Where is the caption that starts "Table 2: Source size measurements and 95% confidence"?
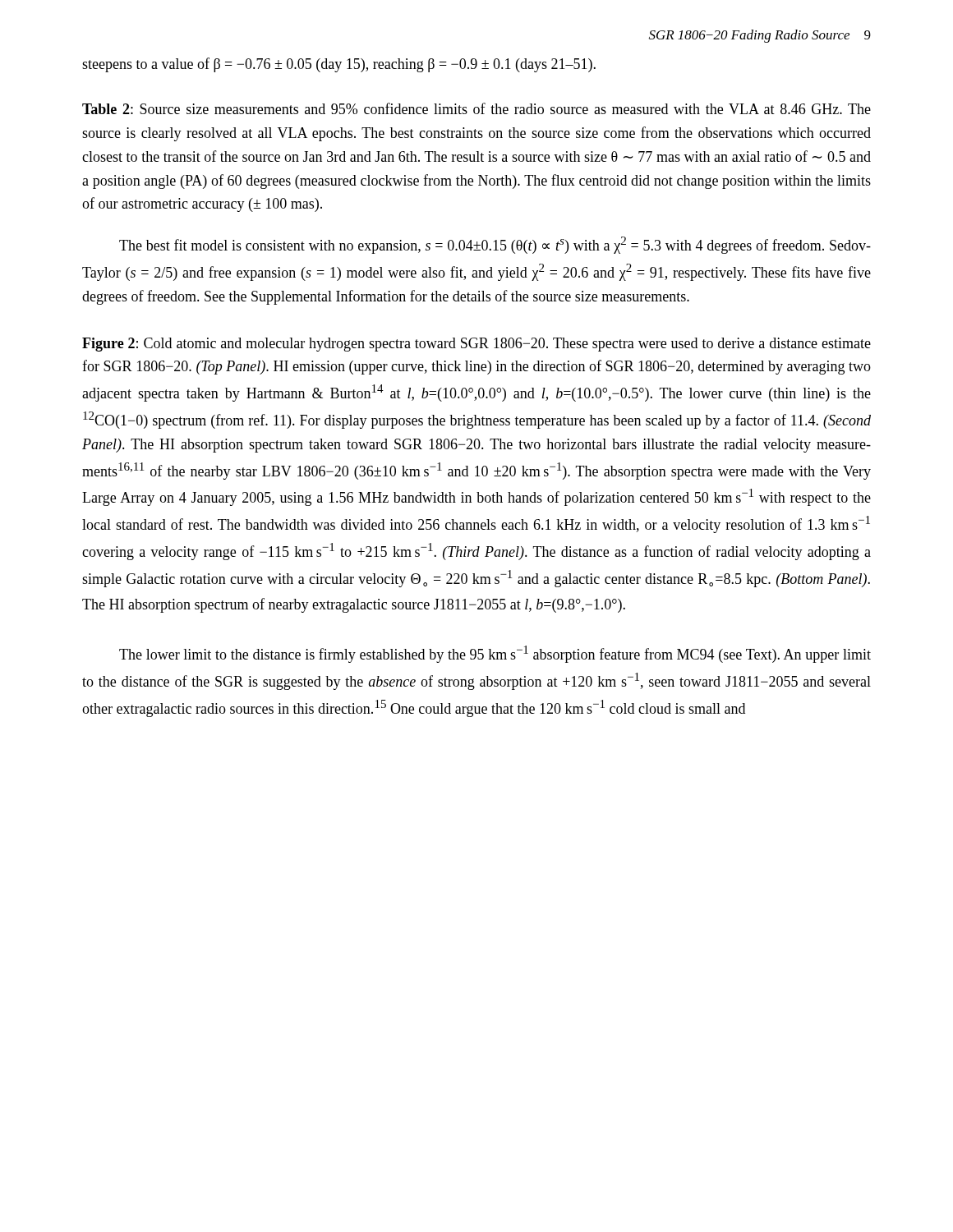The height and width of the screenshot is (1232, 953). coord(476,157)
